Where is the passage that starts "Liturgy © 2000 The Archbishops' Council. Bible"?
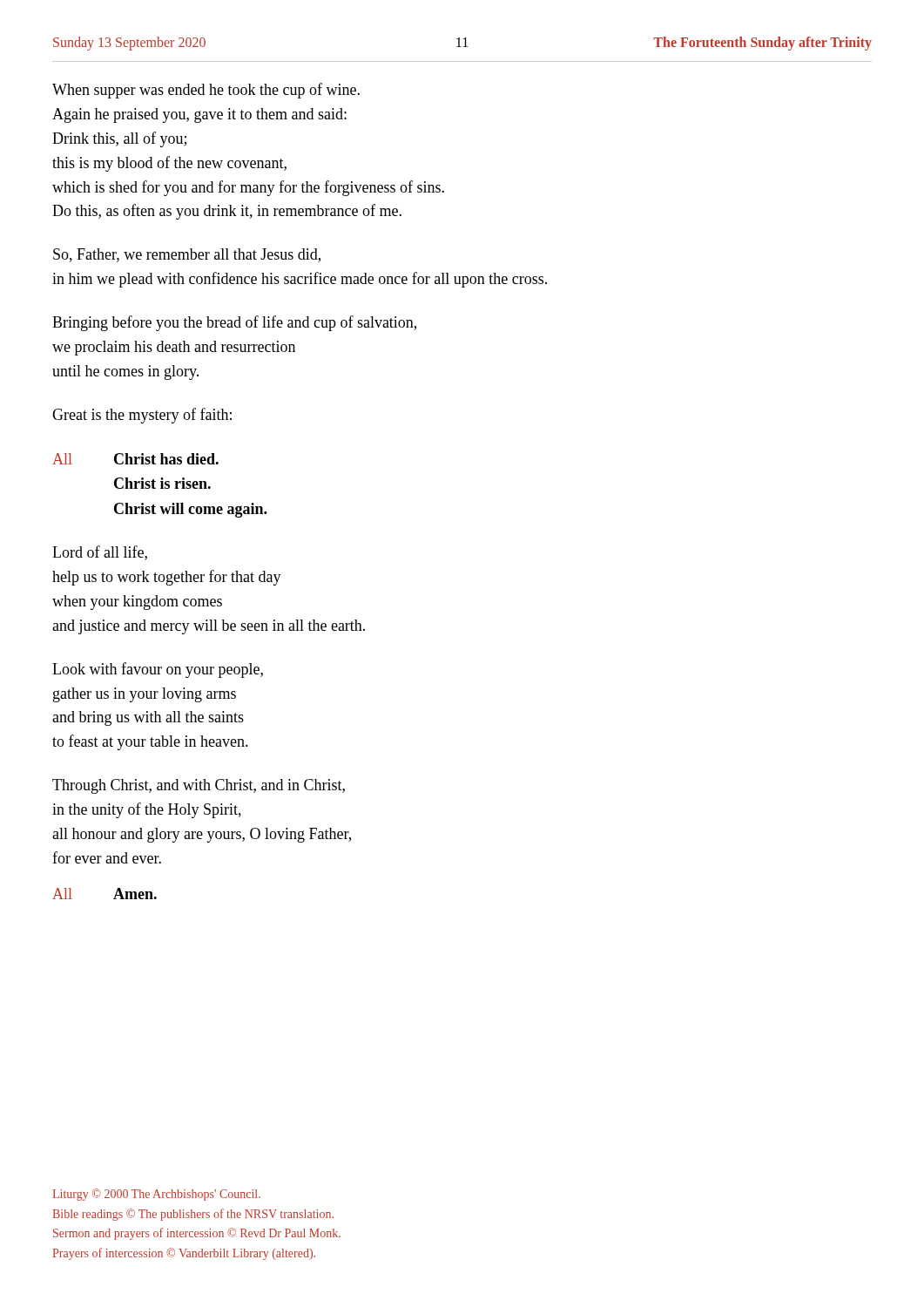 (197, 1224)
